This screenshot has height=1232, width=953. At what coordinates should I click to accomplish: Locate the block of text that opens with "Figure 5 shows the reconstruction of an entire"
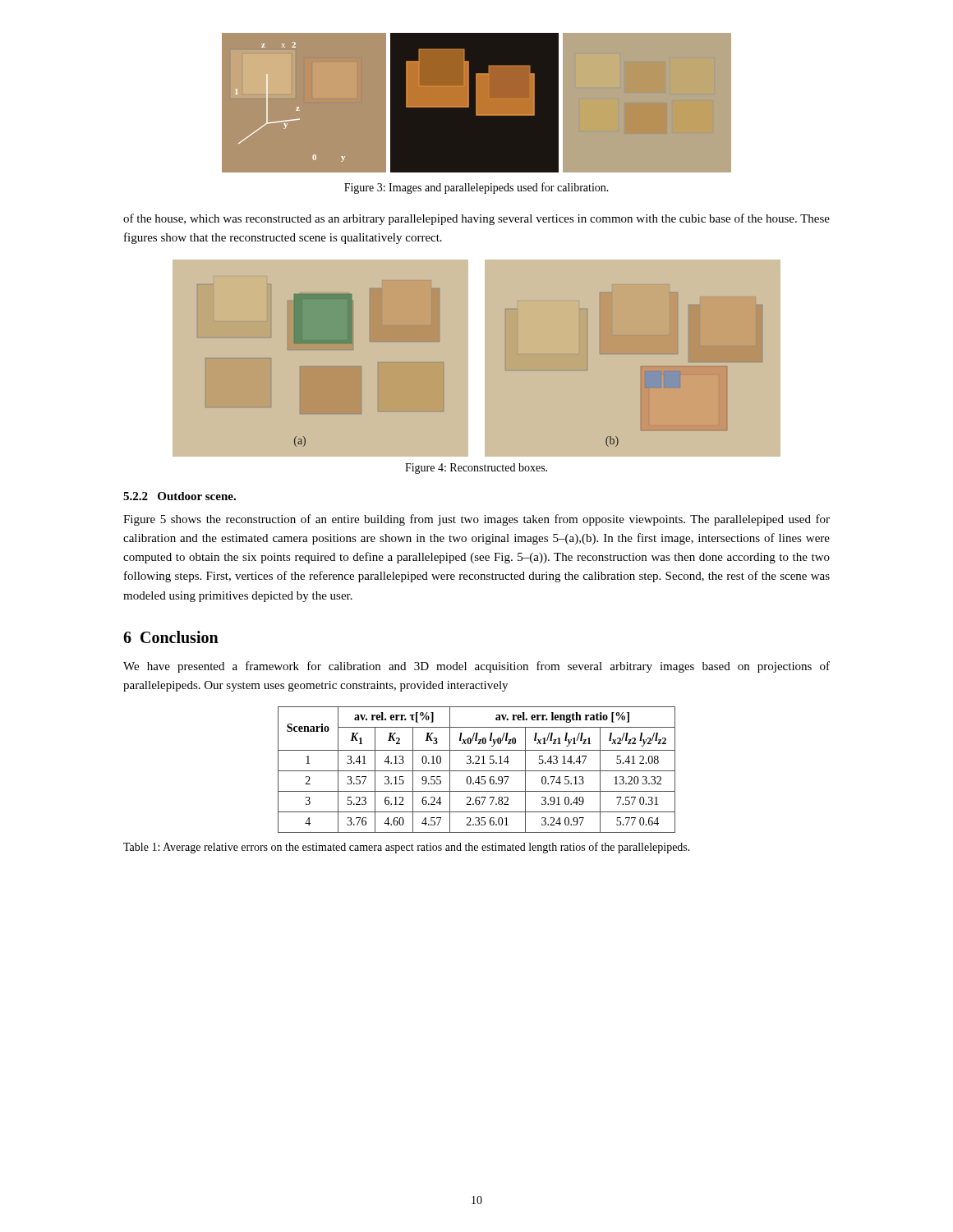[x=476, y=557]
